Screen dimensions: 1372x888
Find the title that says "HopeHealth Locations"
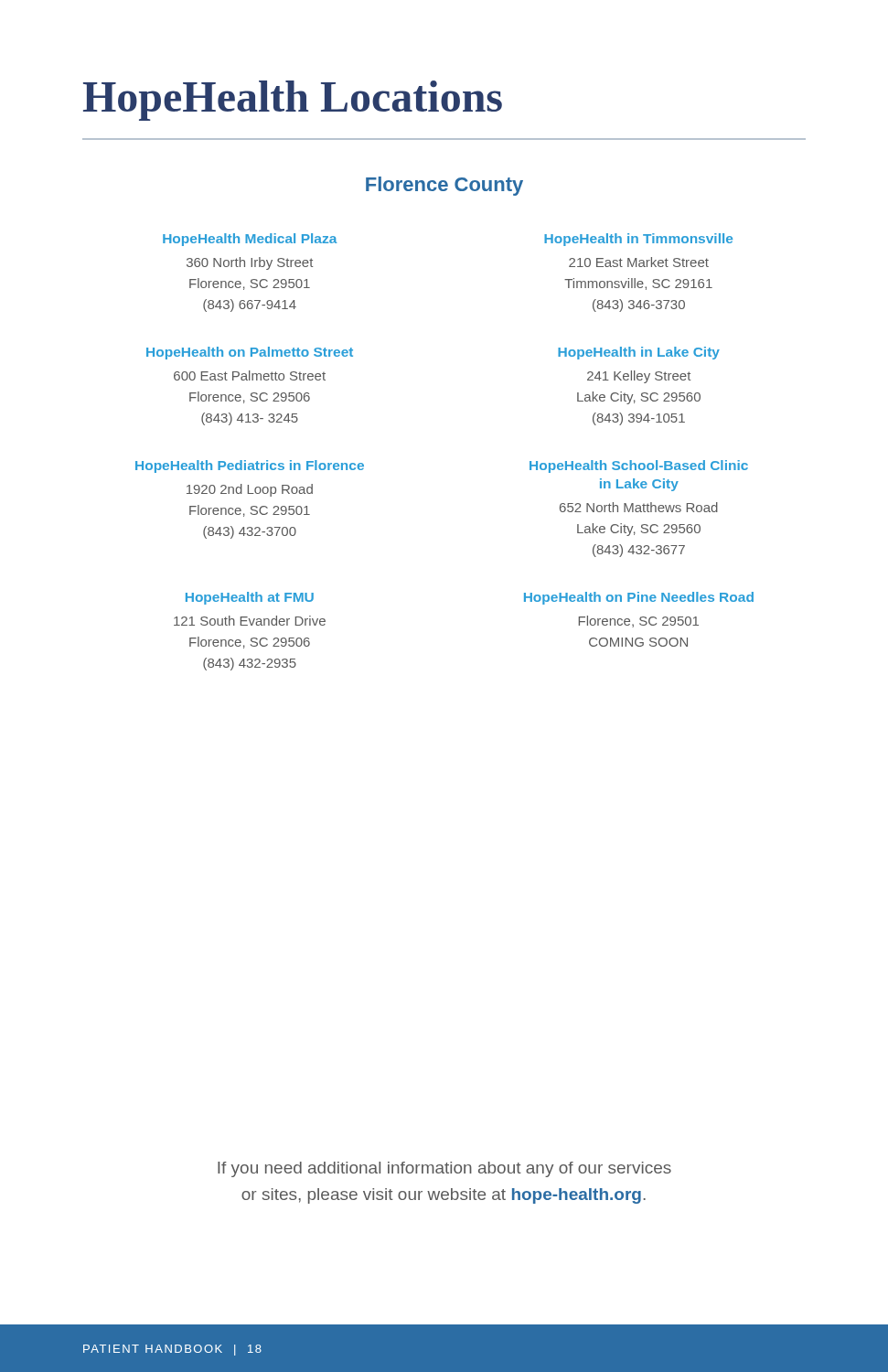444,106
